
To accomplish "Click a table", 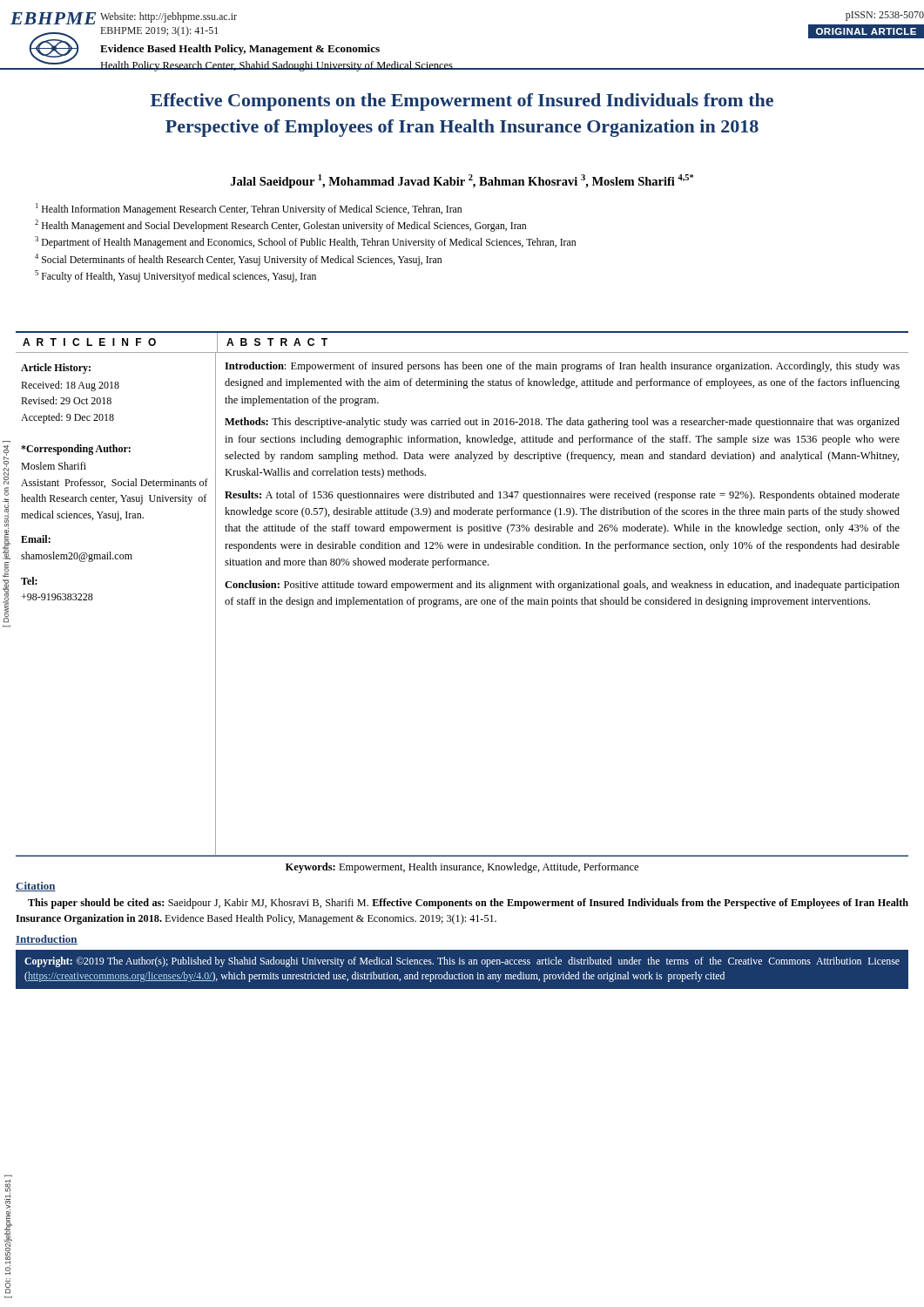I will point(462,819).
